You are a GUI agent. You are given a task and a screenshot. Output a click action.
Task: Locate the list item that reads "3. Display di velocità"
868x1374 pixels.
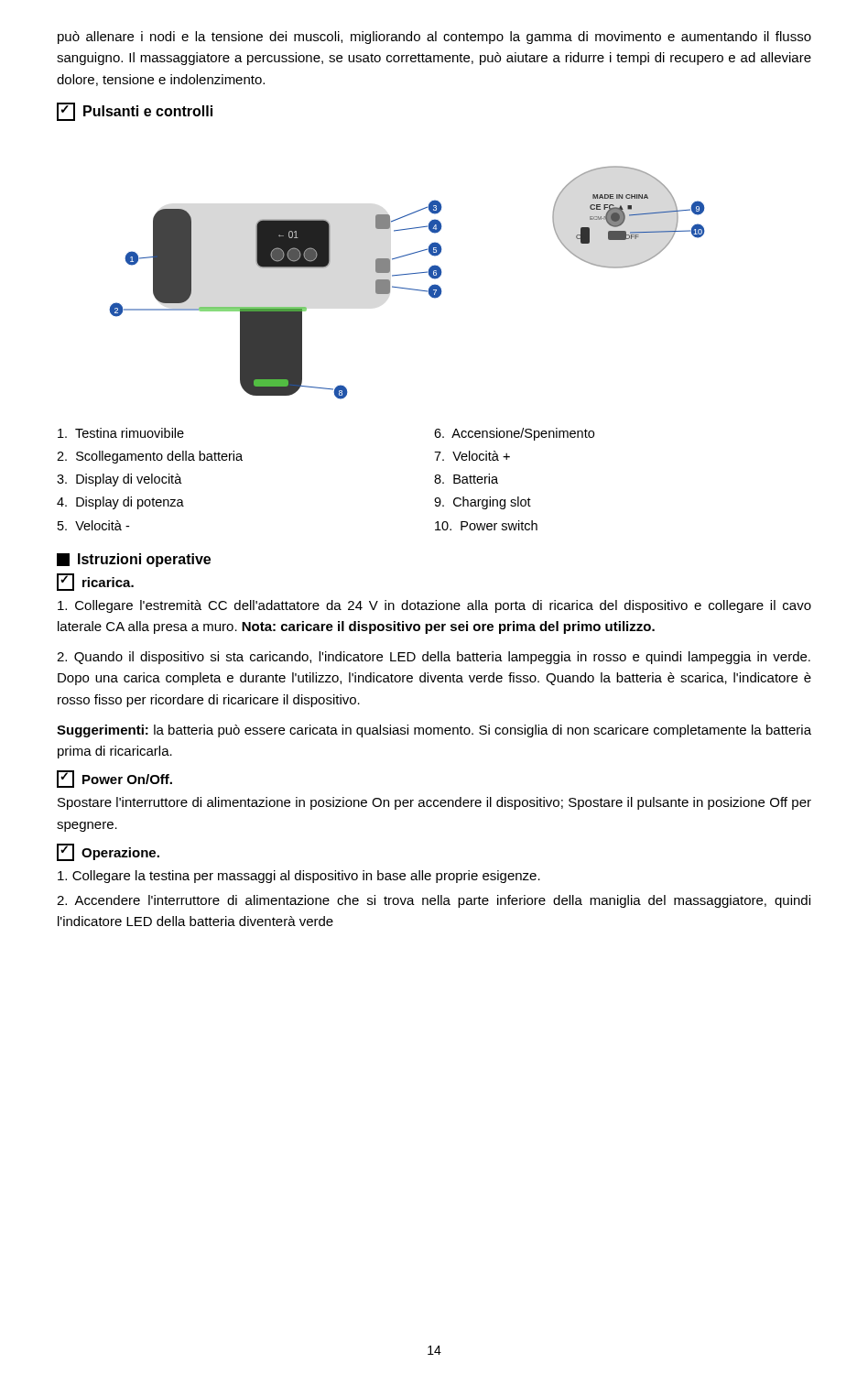click(119, 479)
